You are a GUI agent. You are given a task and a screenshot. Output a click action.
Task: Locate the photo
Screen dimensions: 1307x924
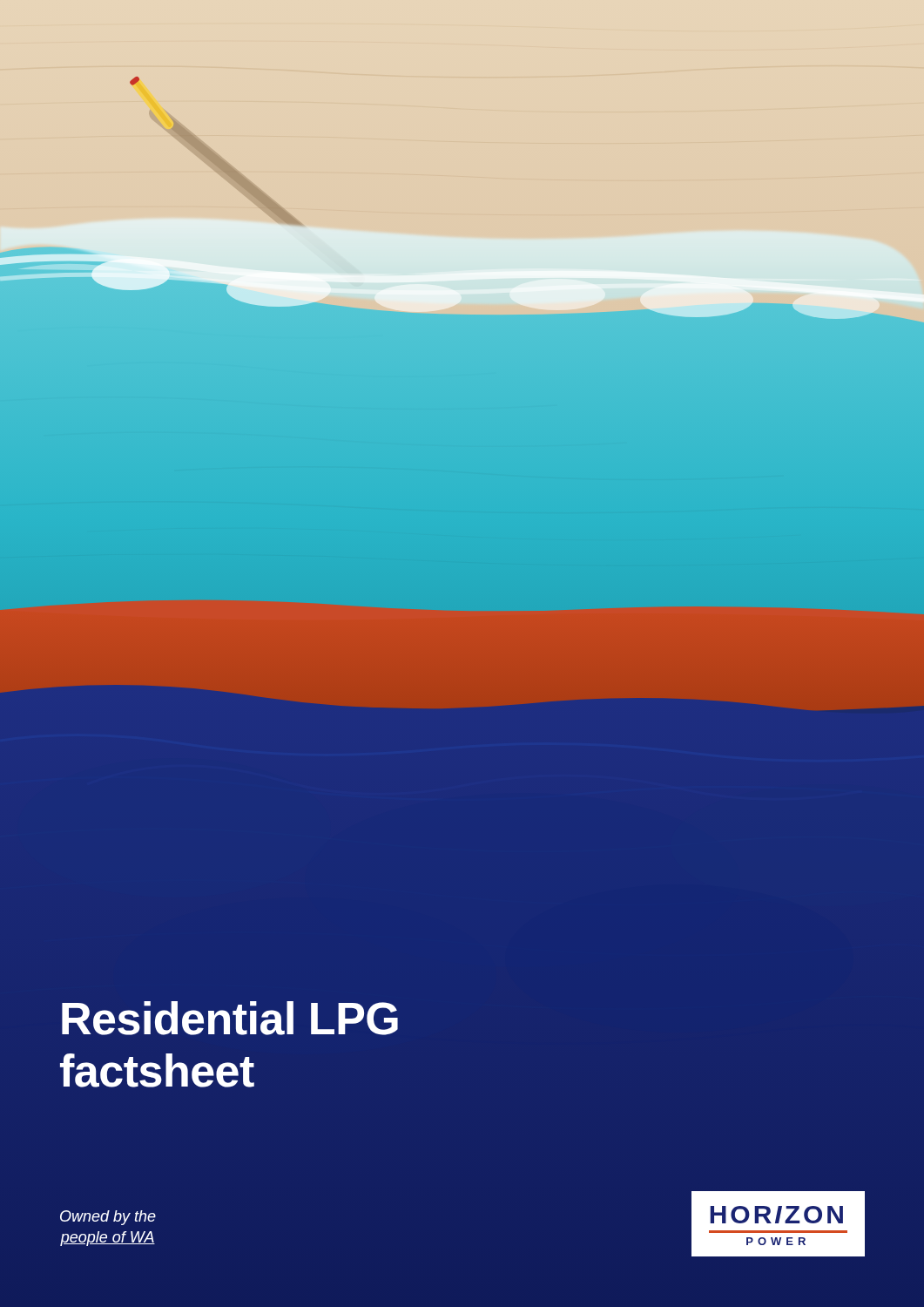tap(462, 349)
